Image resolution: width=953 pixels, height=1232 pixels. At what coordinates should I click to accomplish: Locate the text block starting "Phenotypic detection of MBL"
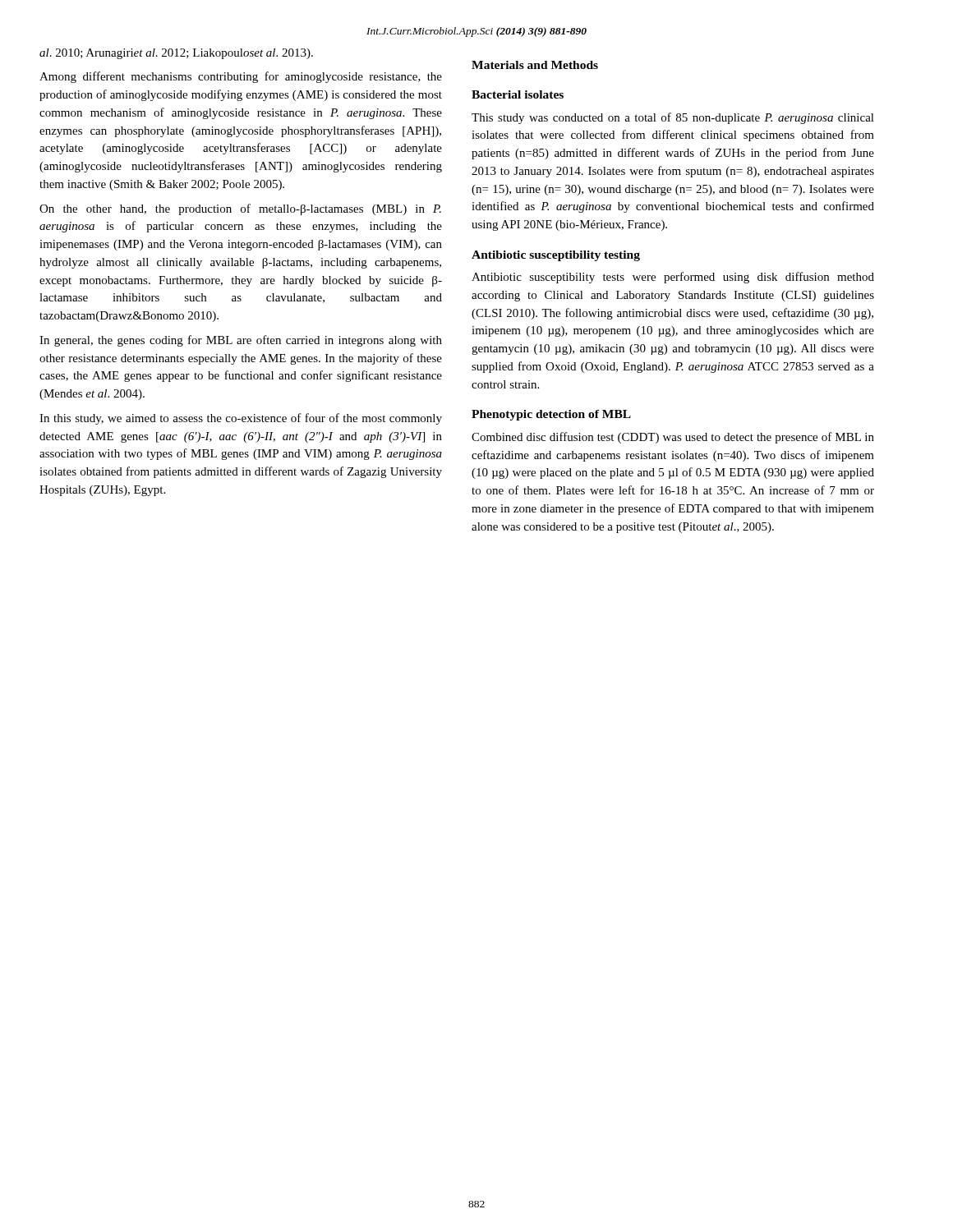click(551, 414)
